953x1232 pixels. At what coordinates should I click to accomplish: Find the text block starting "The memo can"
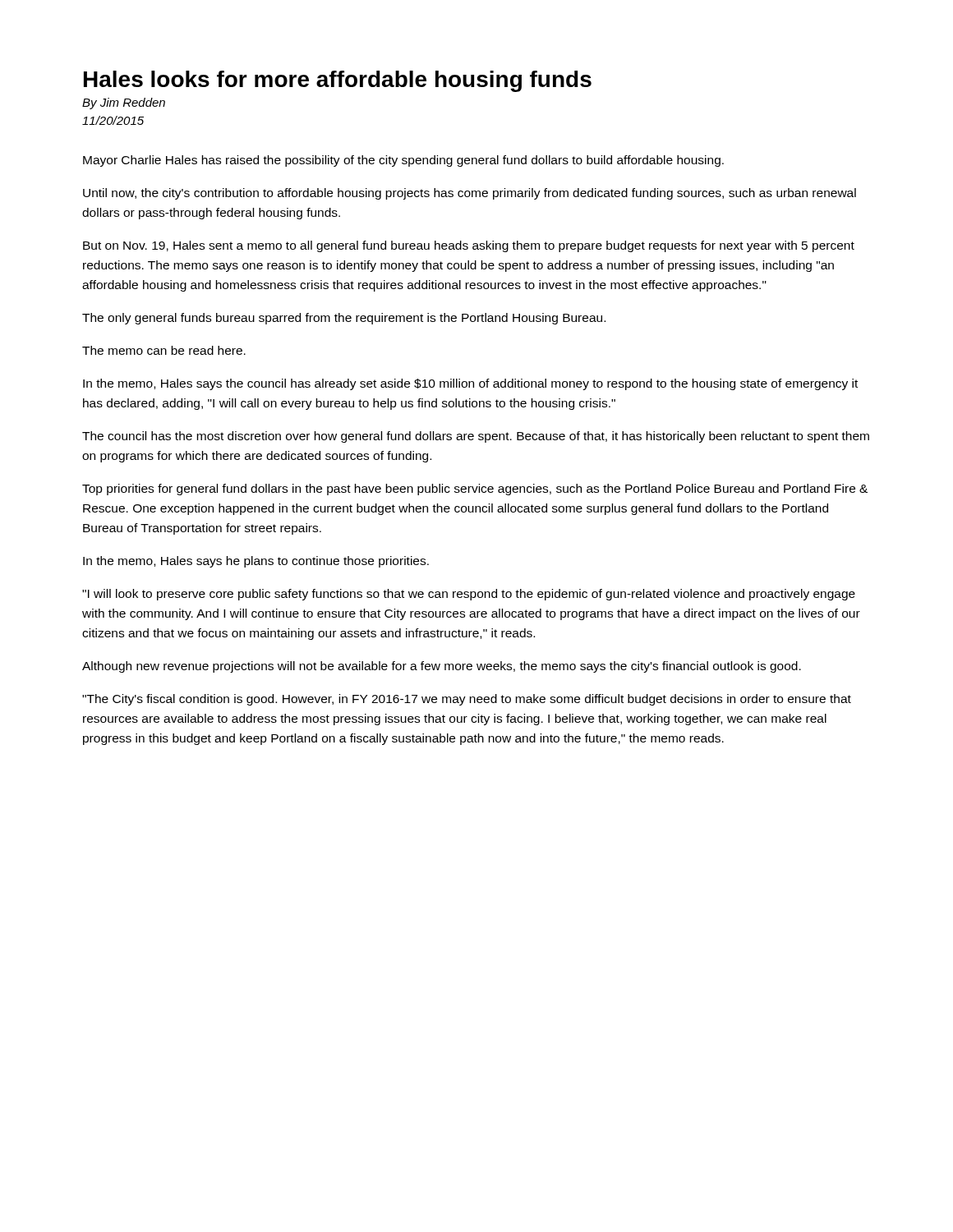(164, 350)
